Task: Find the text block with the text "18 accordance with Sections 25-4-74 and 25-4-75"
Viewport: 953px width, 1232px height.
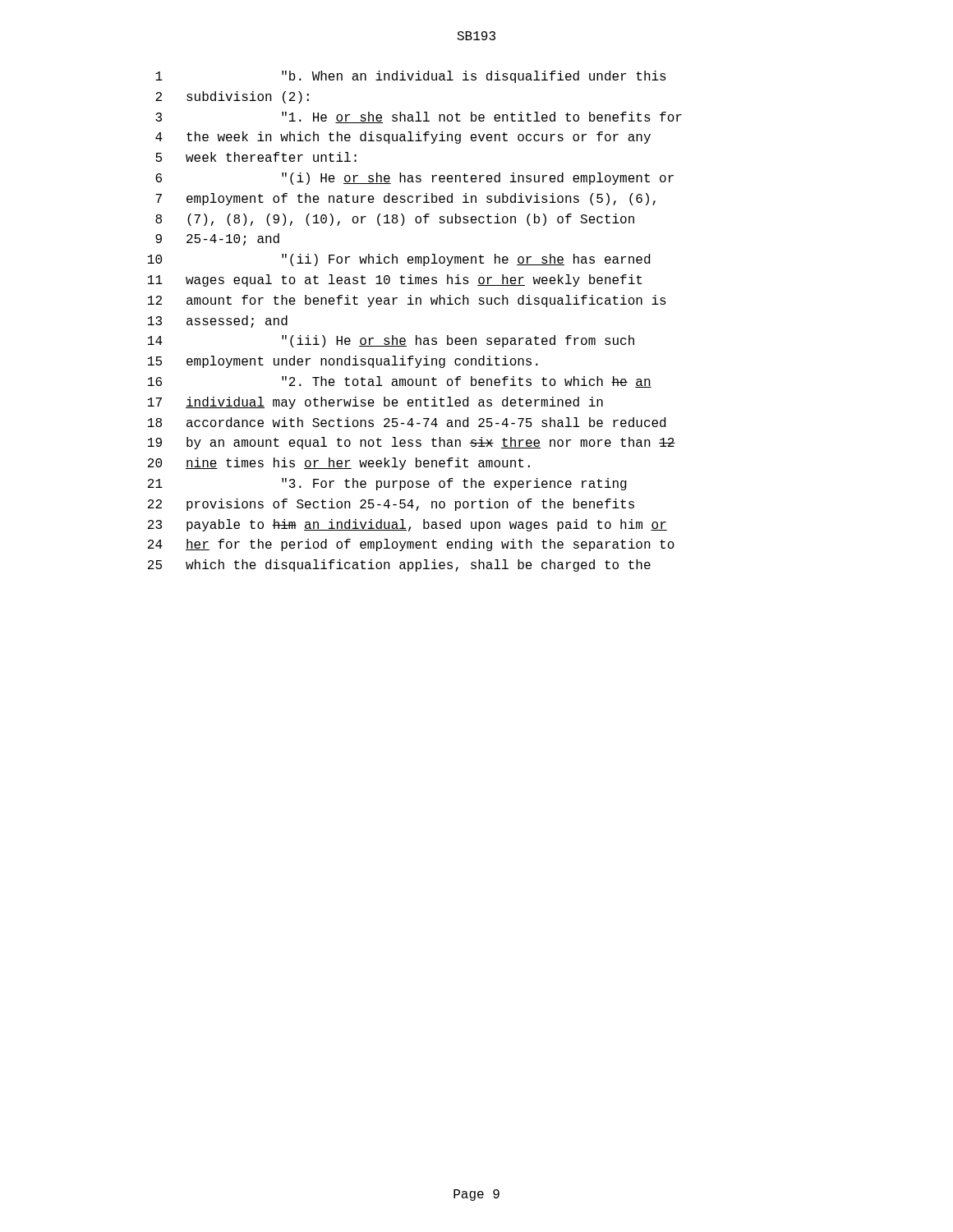Action: click(476, 424)
